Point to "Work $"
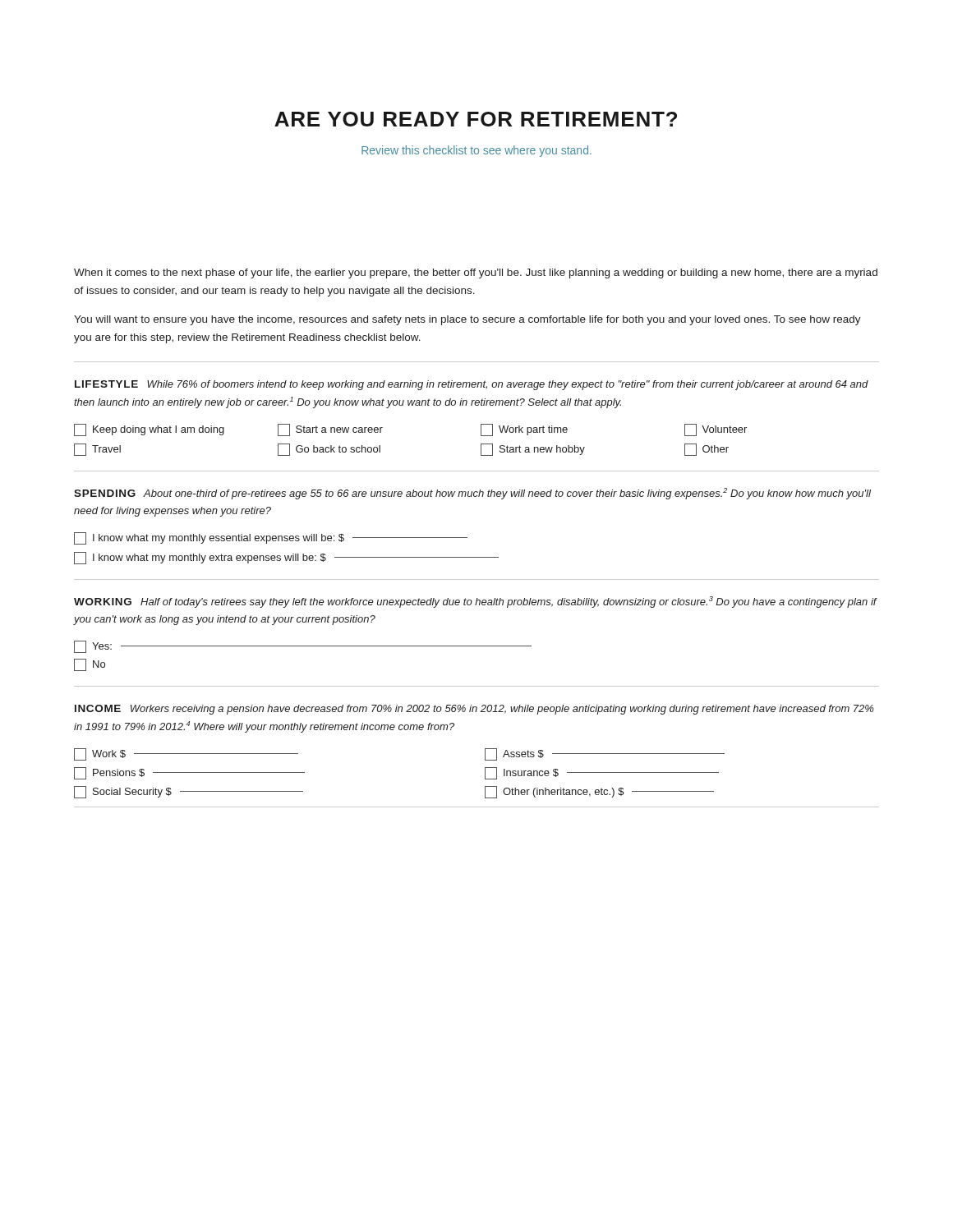Viewport: 953px width, 1232px height. pos(186,754)
